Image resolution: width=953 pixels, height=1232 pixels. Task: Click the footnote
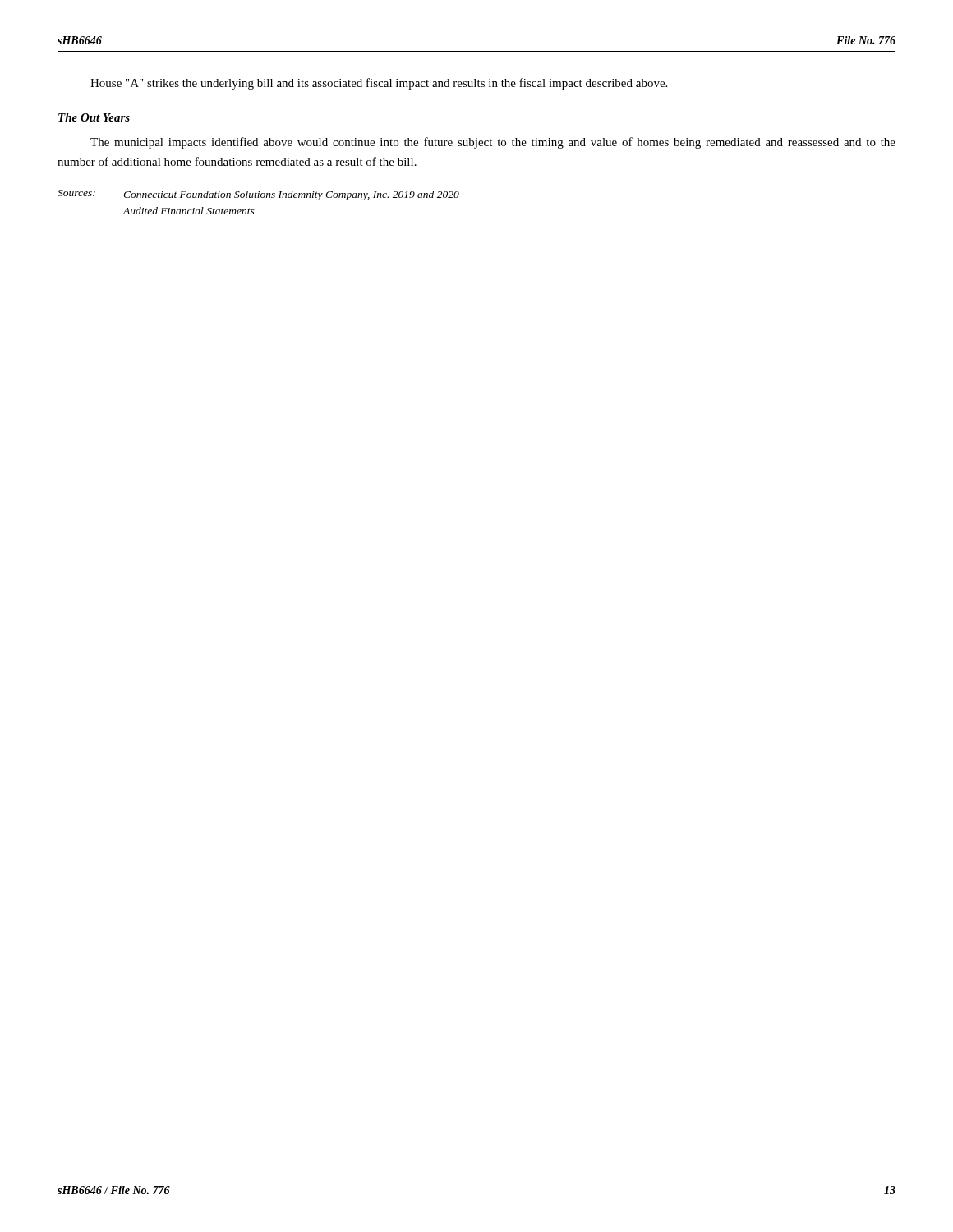point(258,203)
